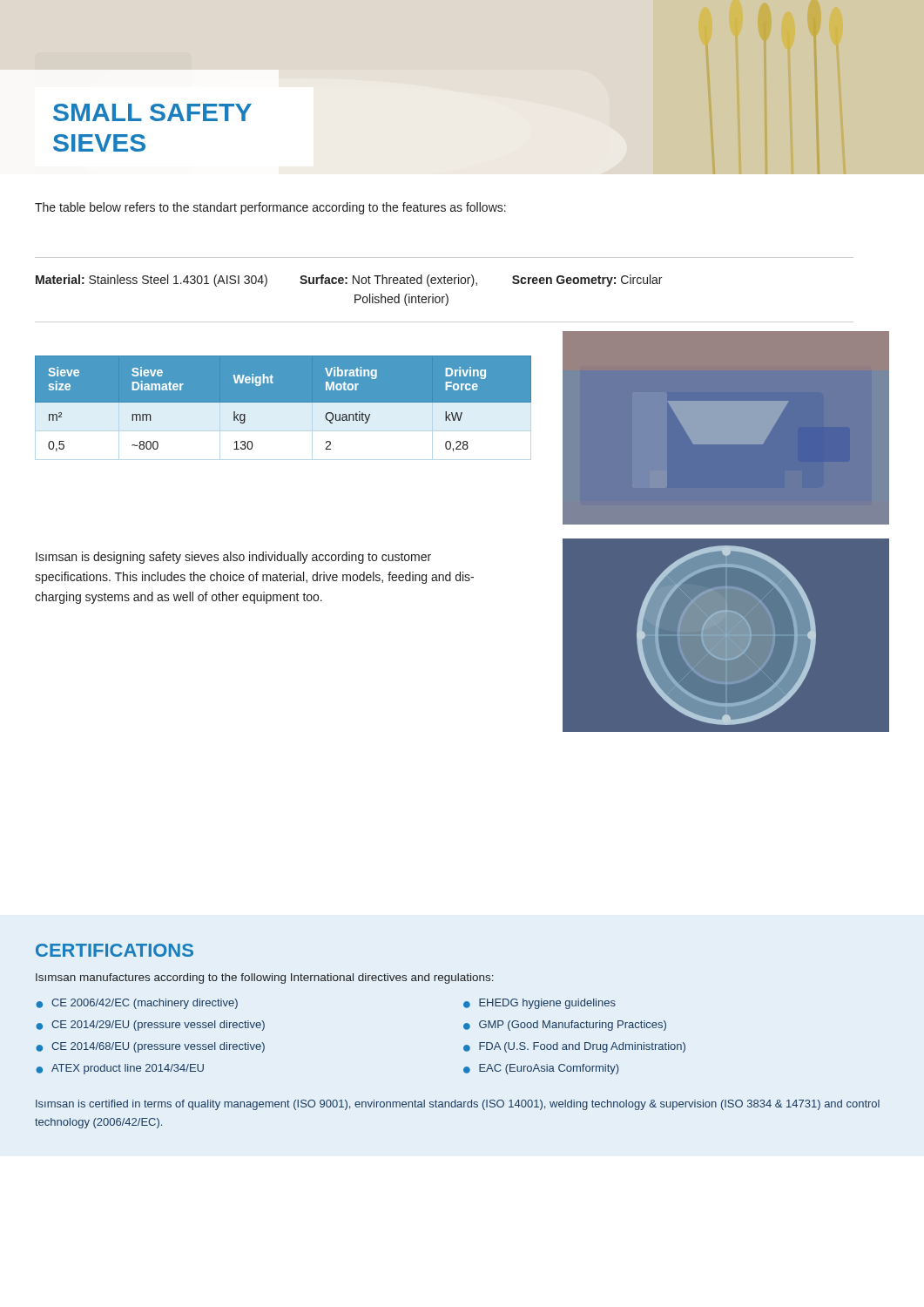
Task: Navigate to the element starting "● GMP (Good"
Action: 565,1026
